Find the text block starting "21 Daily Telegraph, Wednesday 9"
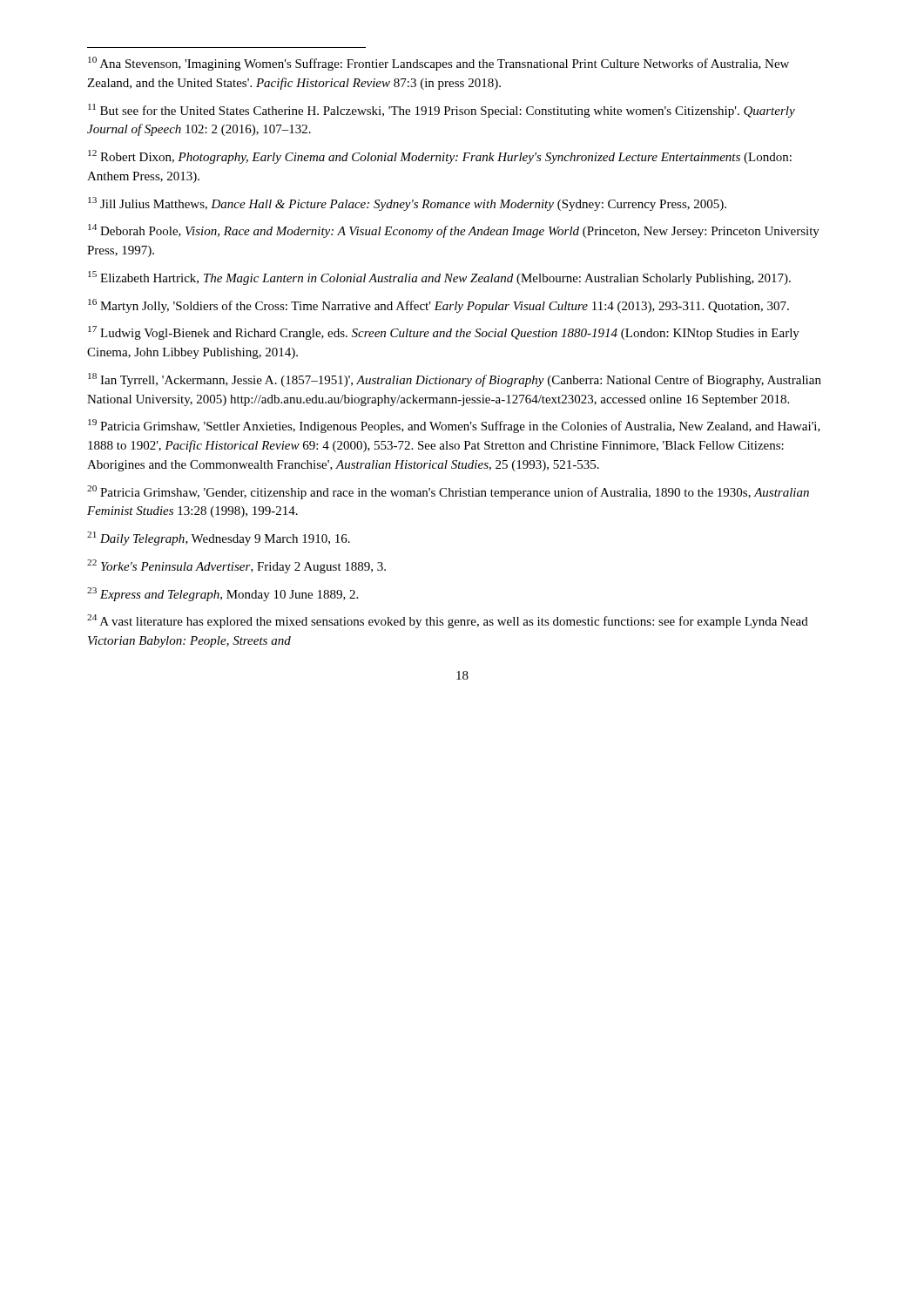 [x=219, y=538]
